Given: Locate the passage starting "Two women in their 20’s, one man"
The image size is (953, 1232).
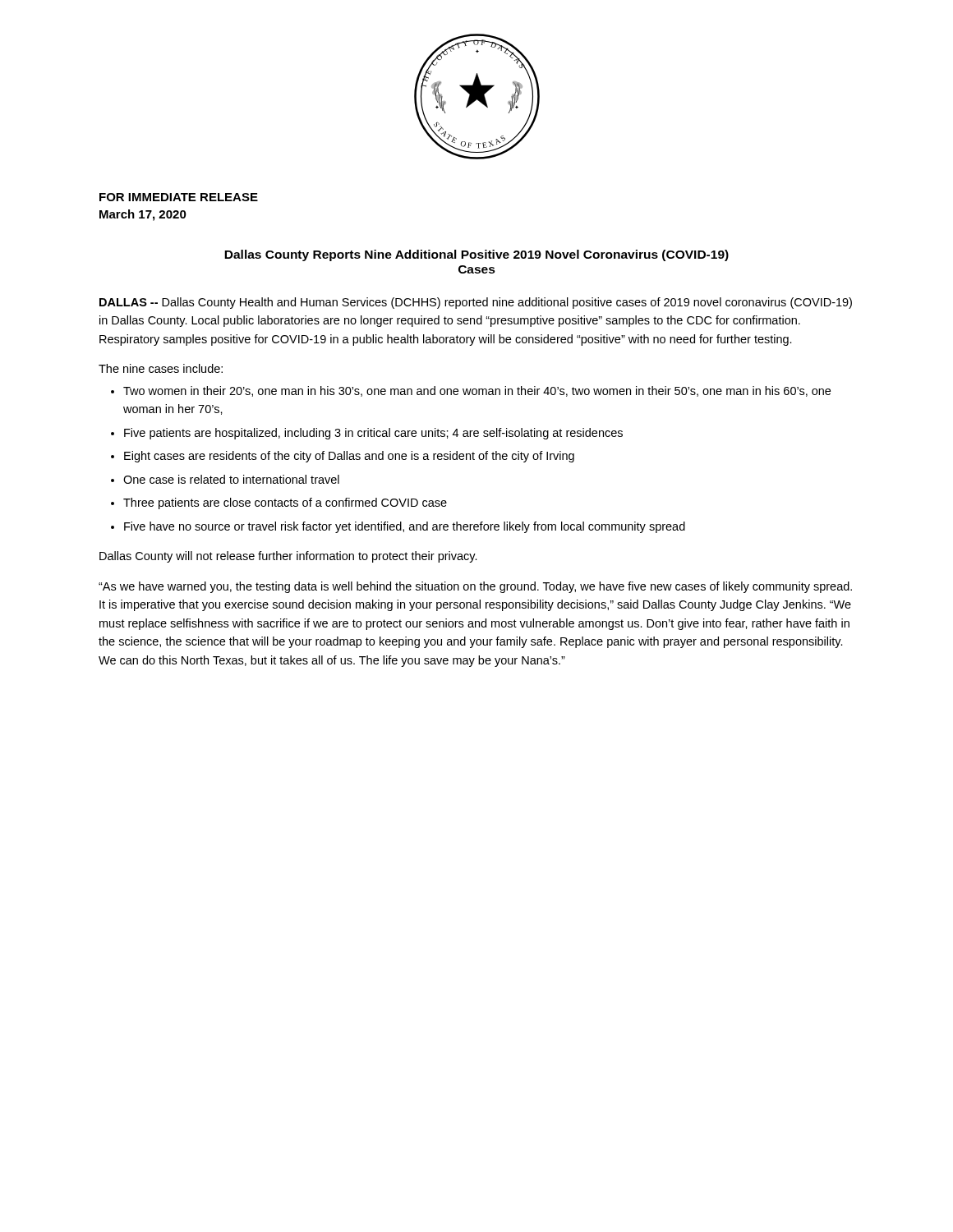Looking at the screenshot, I should (477, 400).
